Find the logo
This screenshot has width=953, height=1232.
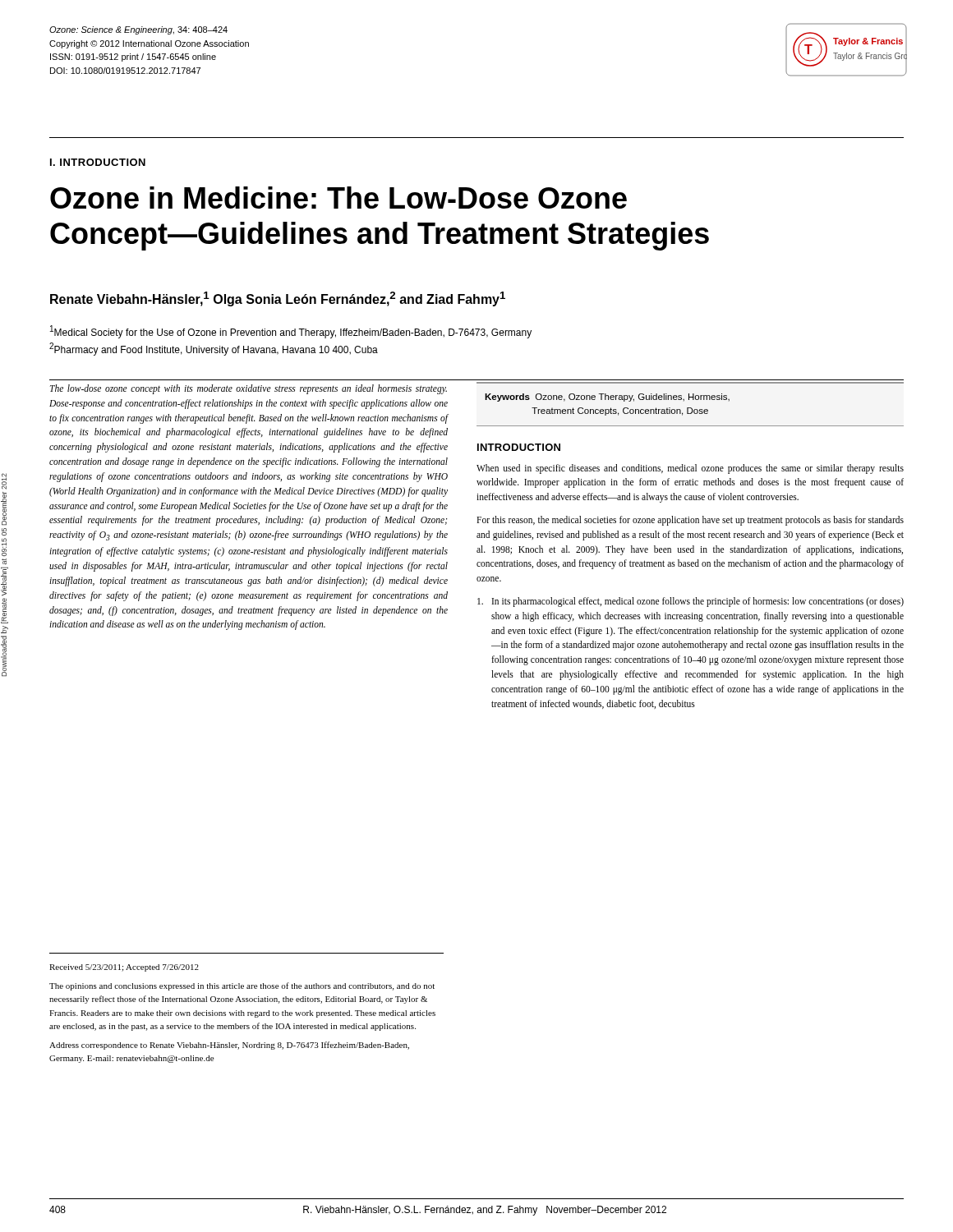(846, 51)
